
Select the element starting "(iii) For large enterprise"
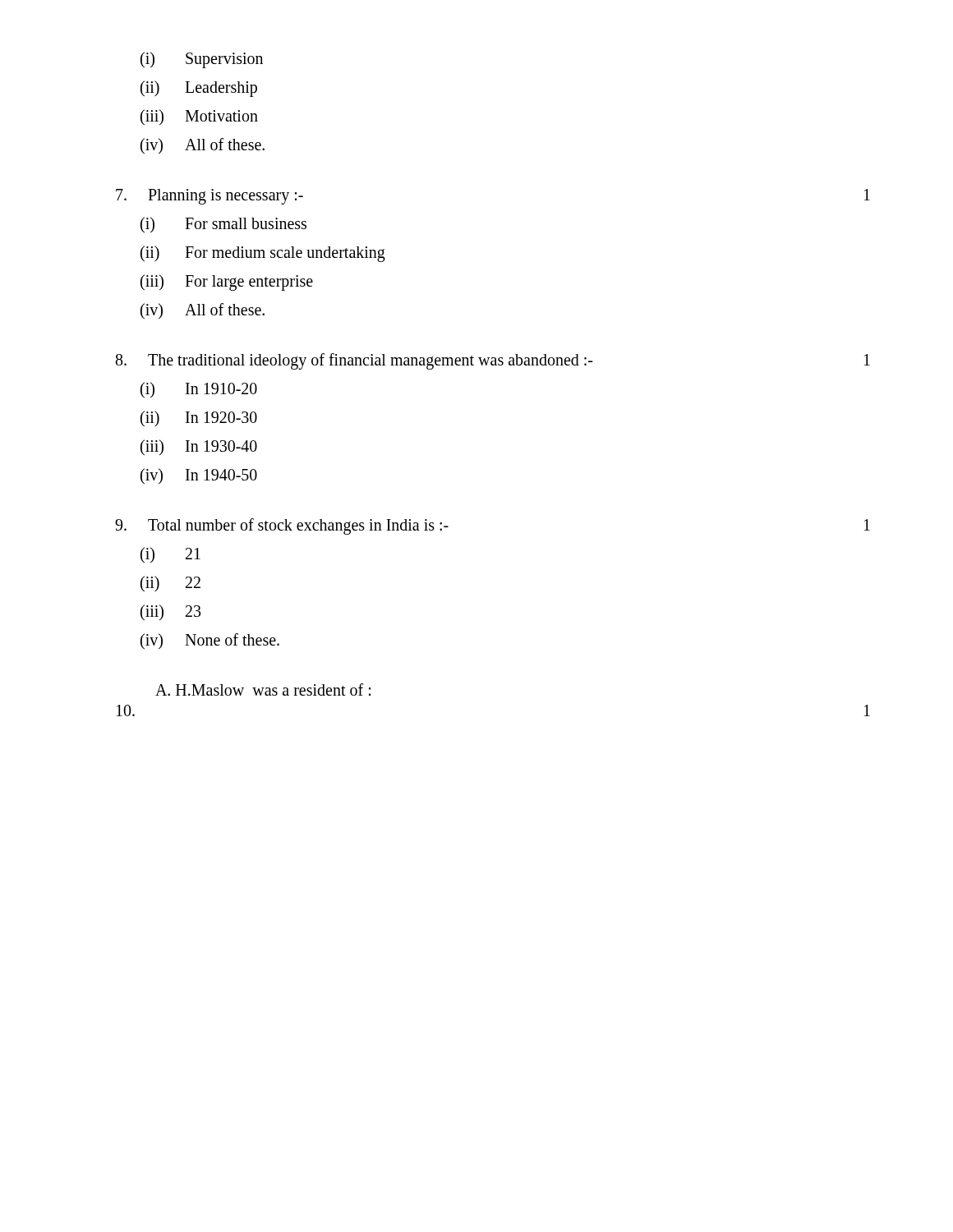pyautogui.click(x=226, y=281)
